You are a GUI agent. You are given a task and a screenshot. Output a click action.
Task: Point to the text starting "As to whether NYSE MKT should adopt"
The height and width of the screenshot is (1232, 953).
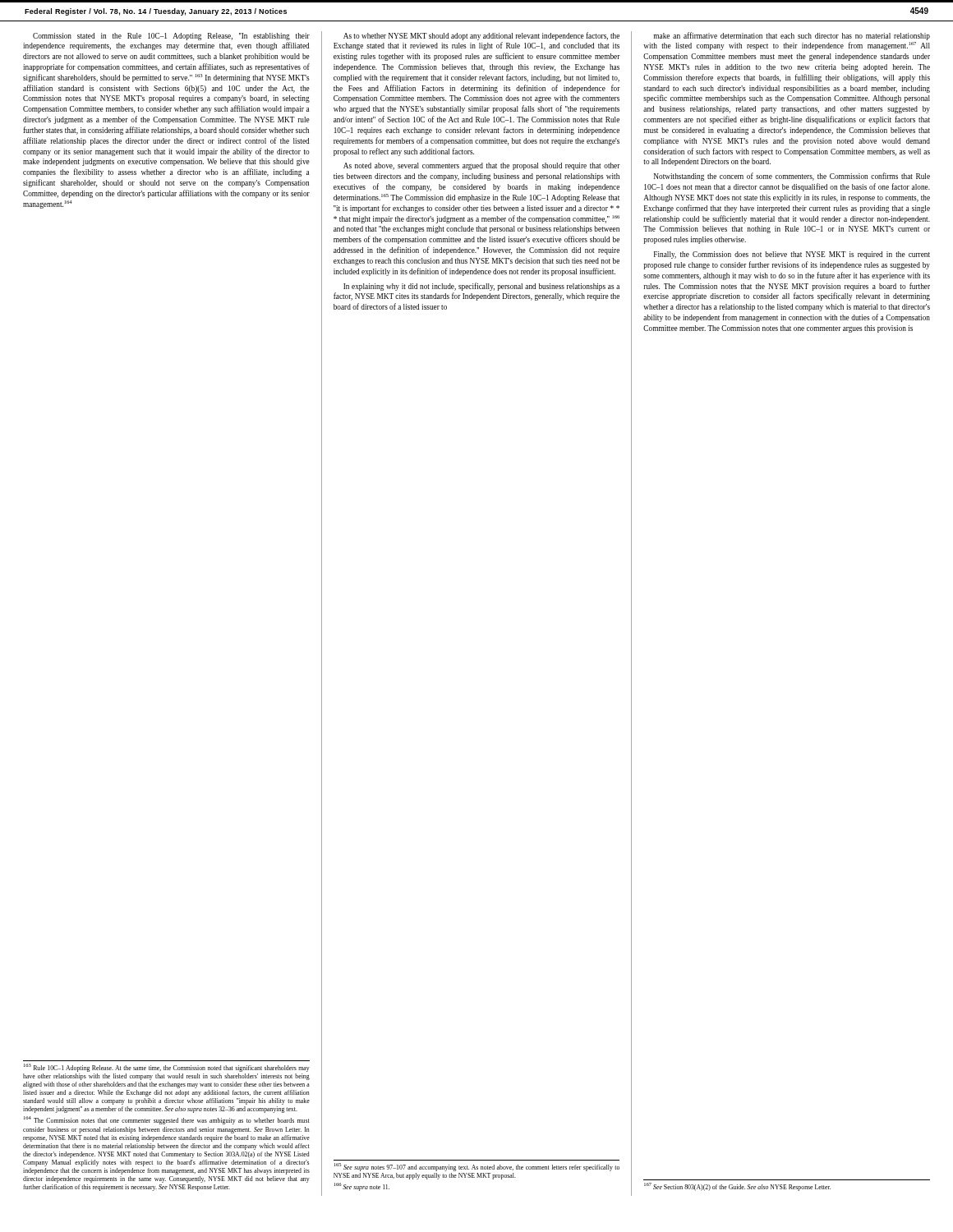click(x=481, y=36)
